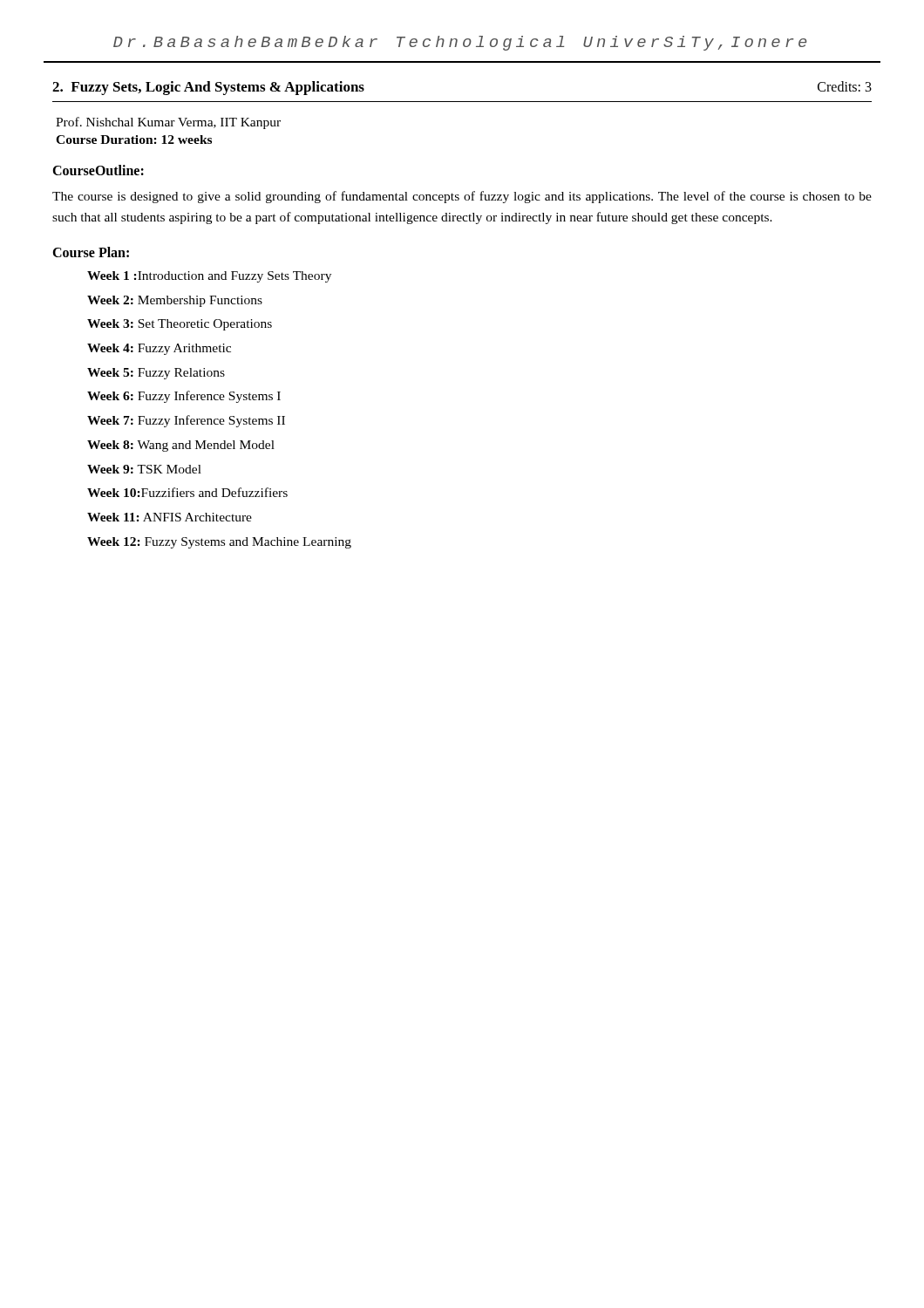Click where it says "Week 10:Fuzzifiers and Defuzzifiers"

[x=188, y=492]
